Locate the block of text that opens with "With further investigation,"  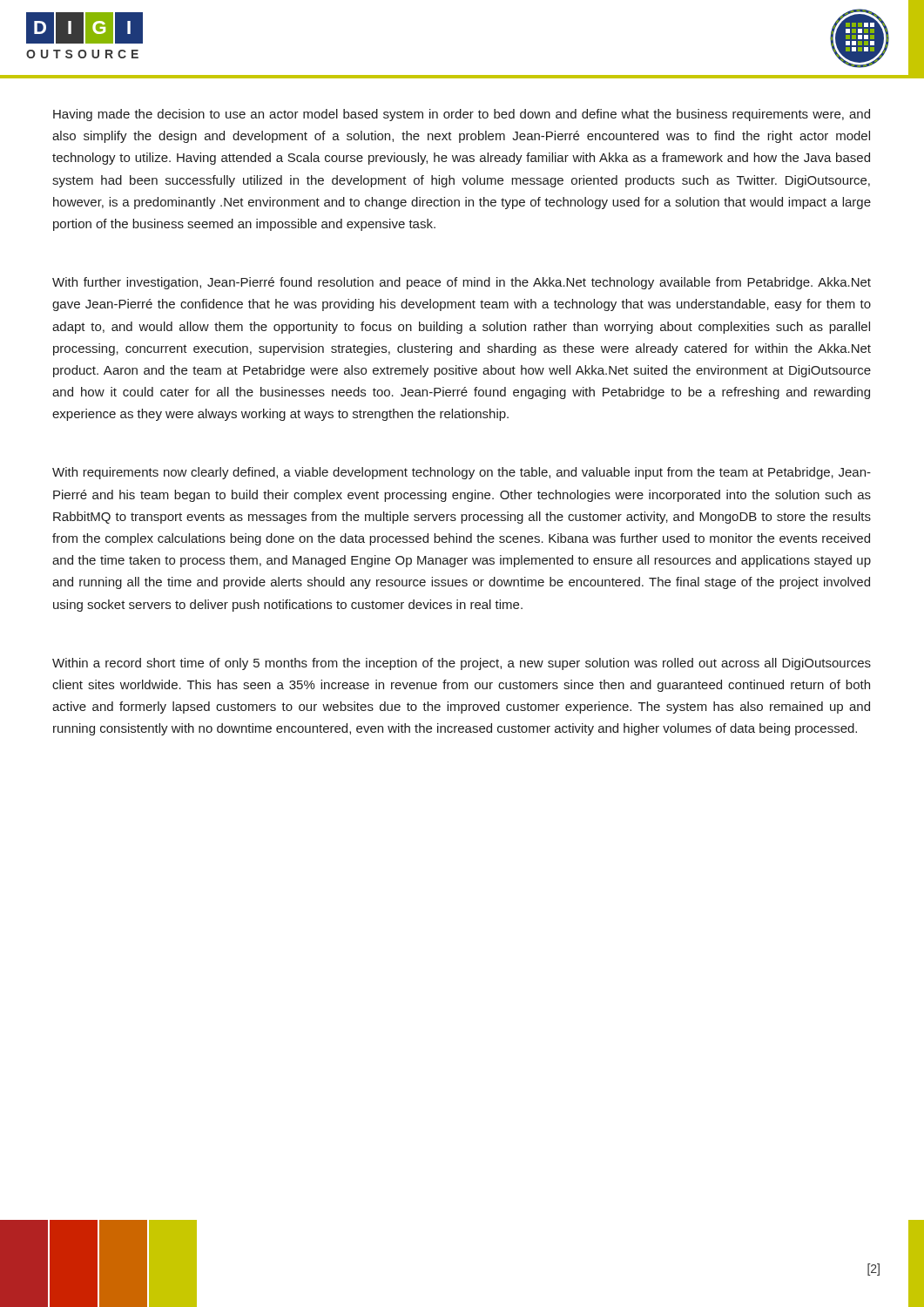pyautogui.click(x=462, y=348)
